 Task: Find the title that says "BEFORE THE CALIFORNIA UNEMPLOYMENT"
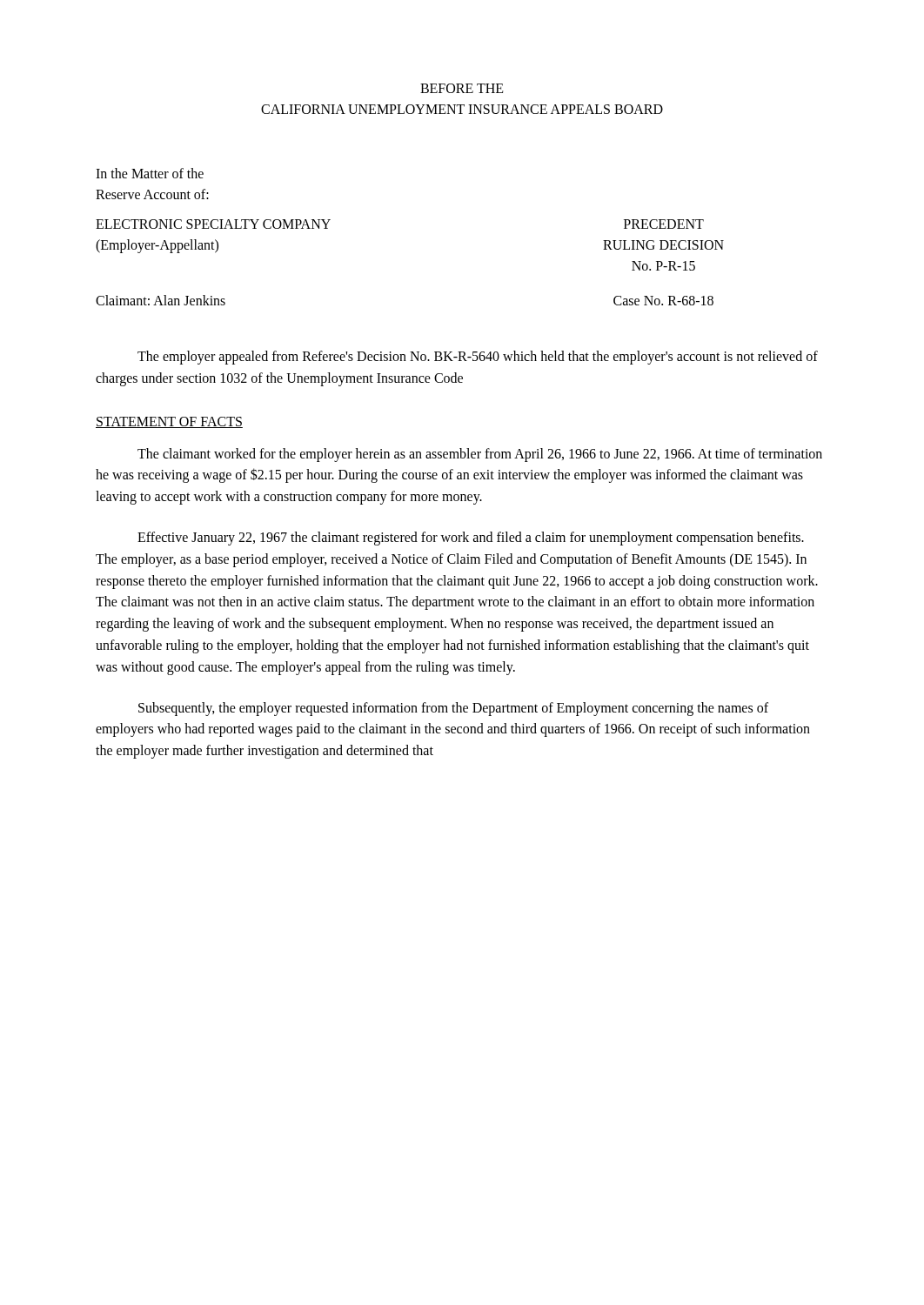tap(462, 99)
